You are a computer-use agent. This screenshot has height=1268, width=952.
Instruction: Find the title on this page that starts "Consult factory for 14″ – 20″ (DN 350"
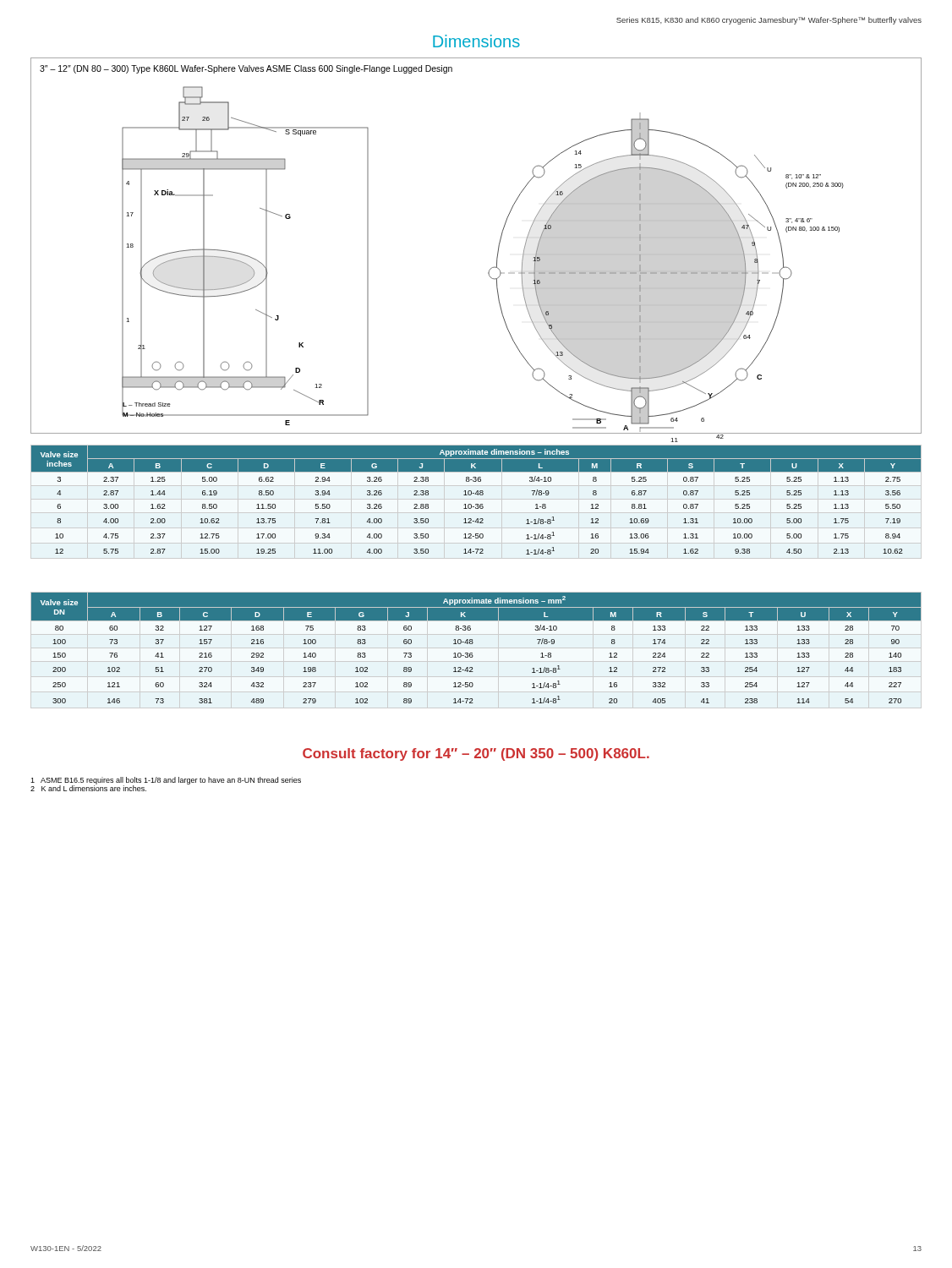[476, 754]
